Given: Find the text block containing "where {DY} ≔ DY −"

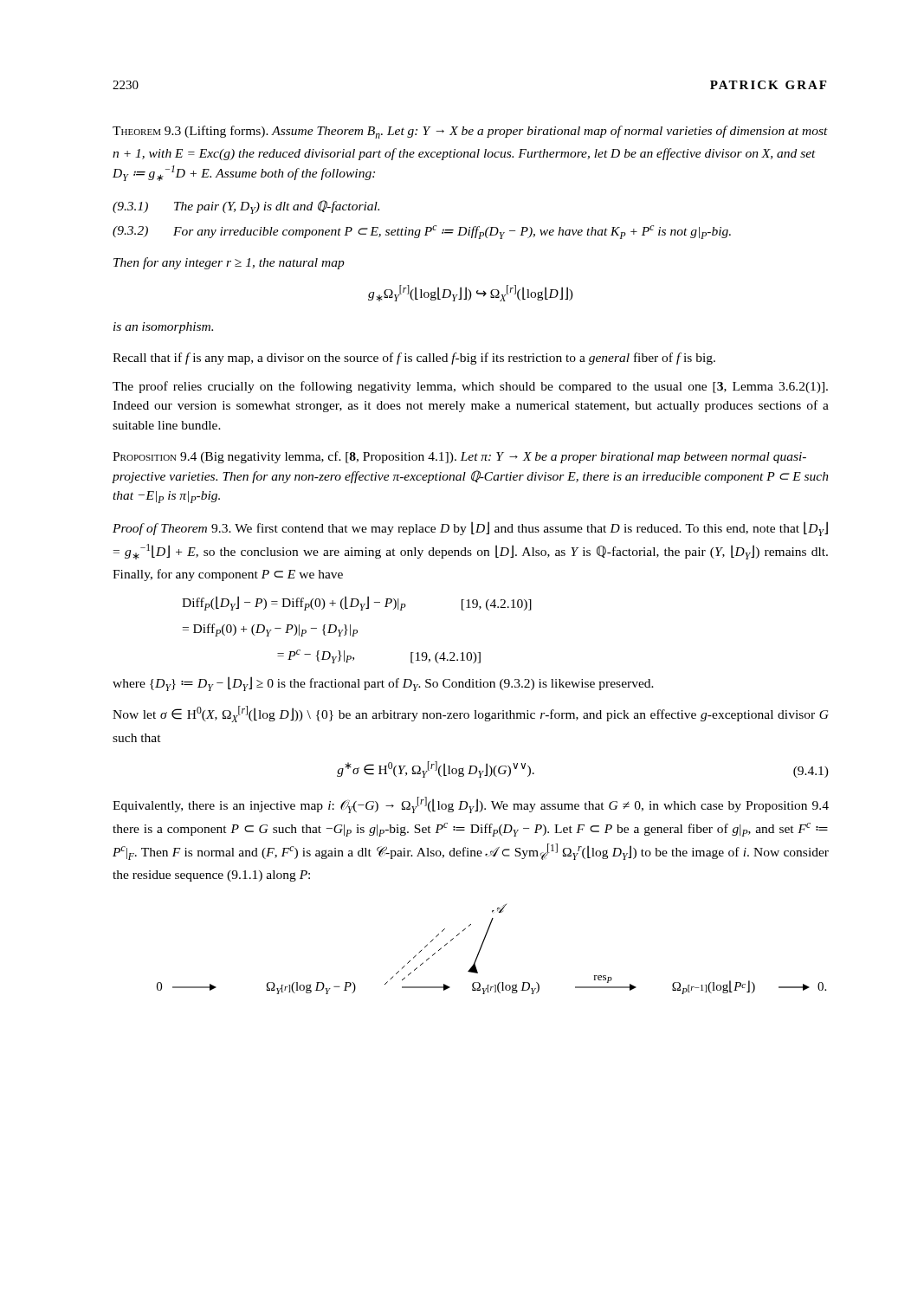Looking at the screenshot, I should pos(471,710).
